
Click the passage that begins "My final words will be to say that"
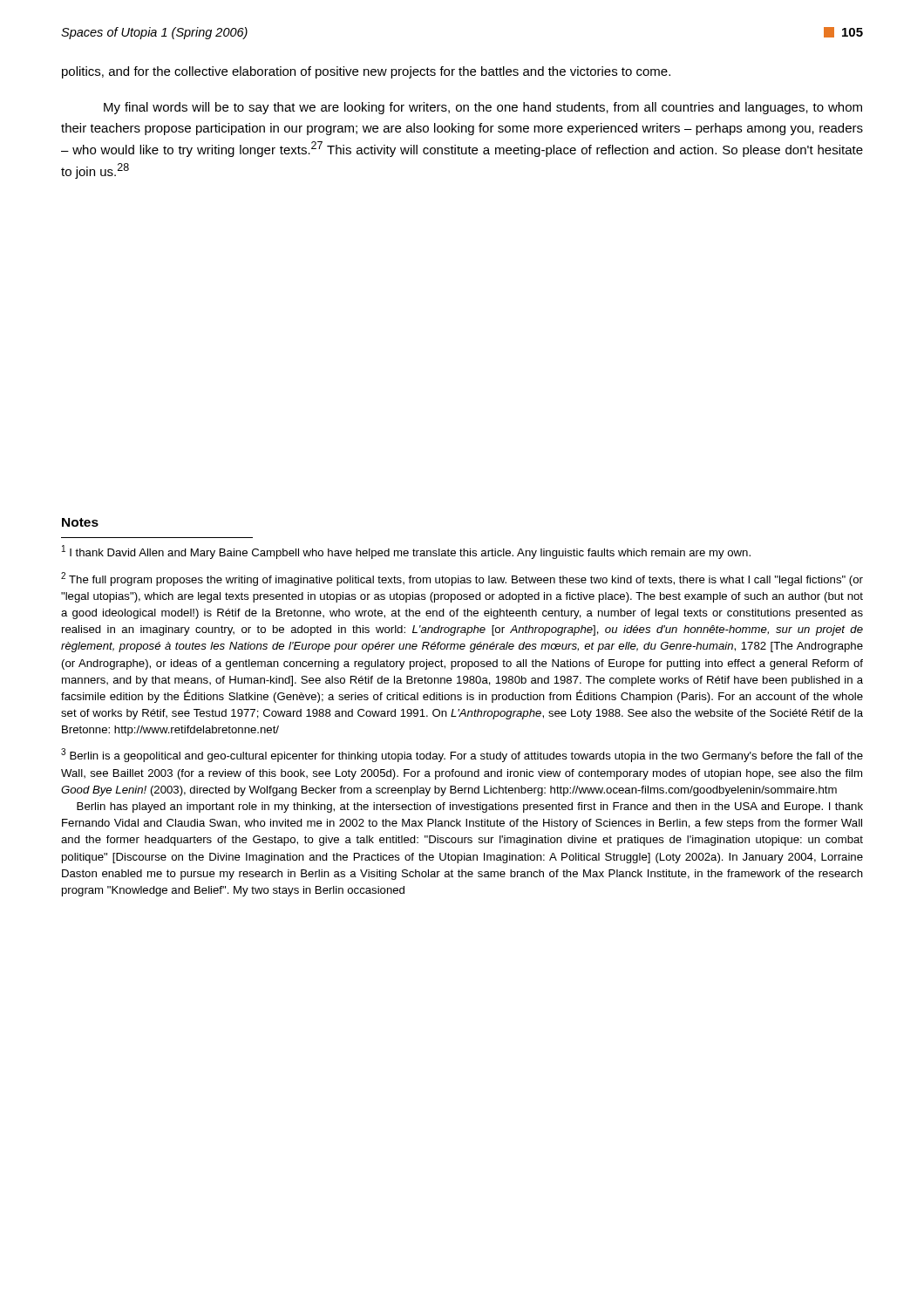click(462, 139)
